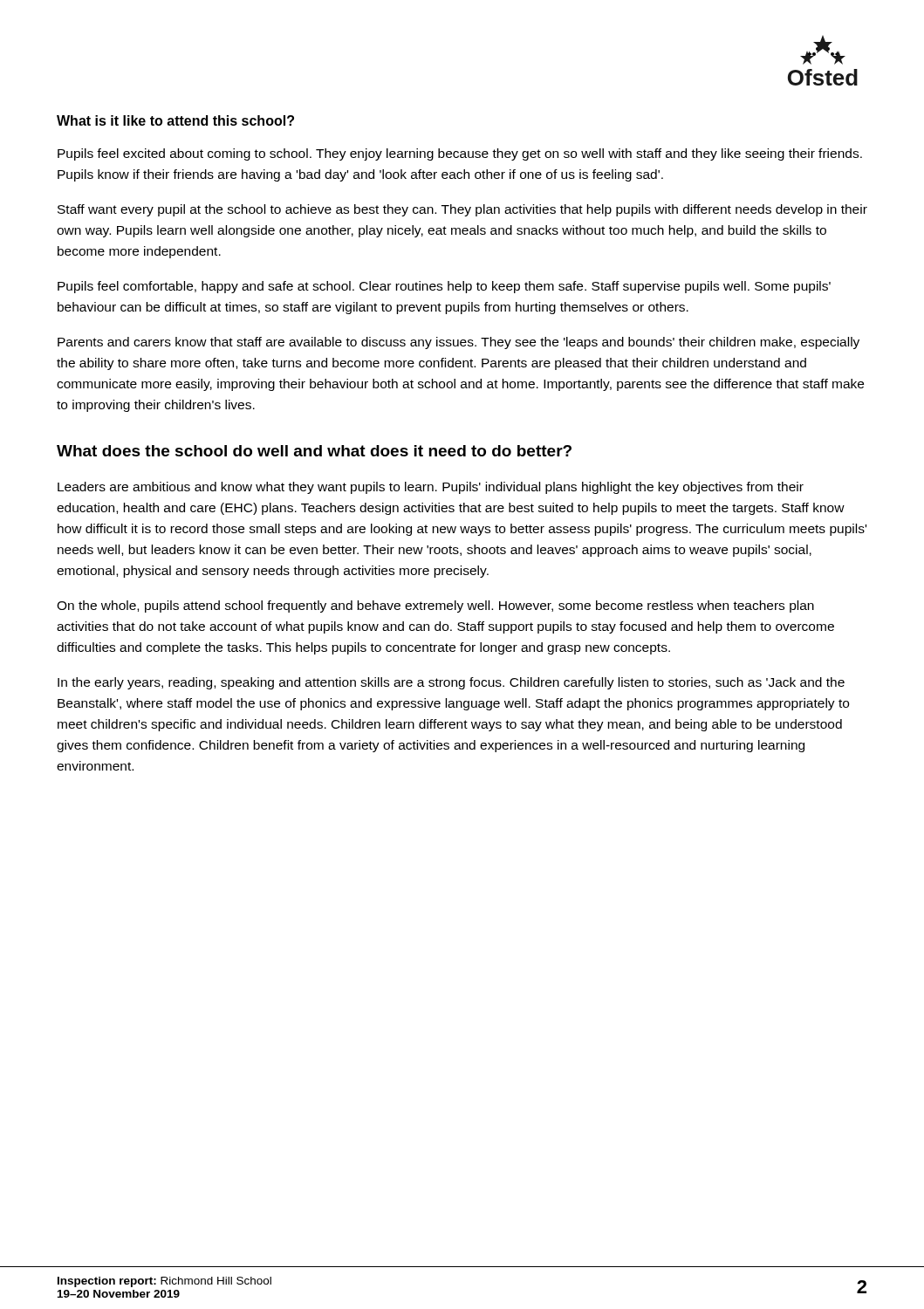Screen dimensions: 1309x924
Task: Locate the text block starting "Staff want every"
Action: [462, 230]
